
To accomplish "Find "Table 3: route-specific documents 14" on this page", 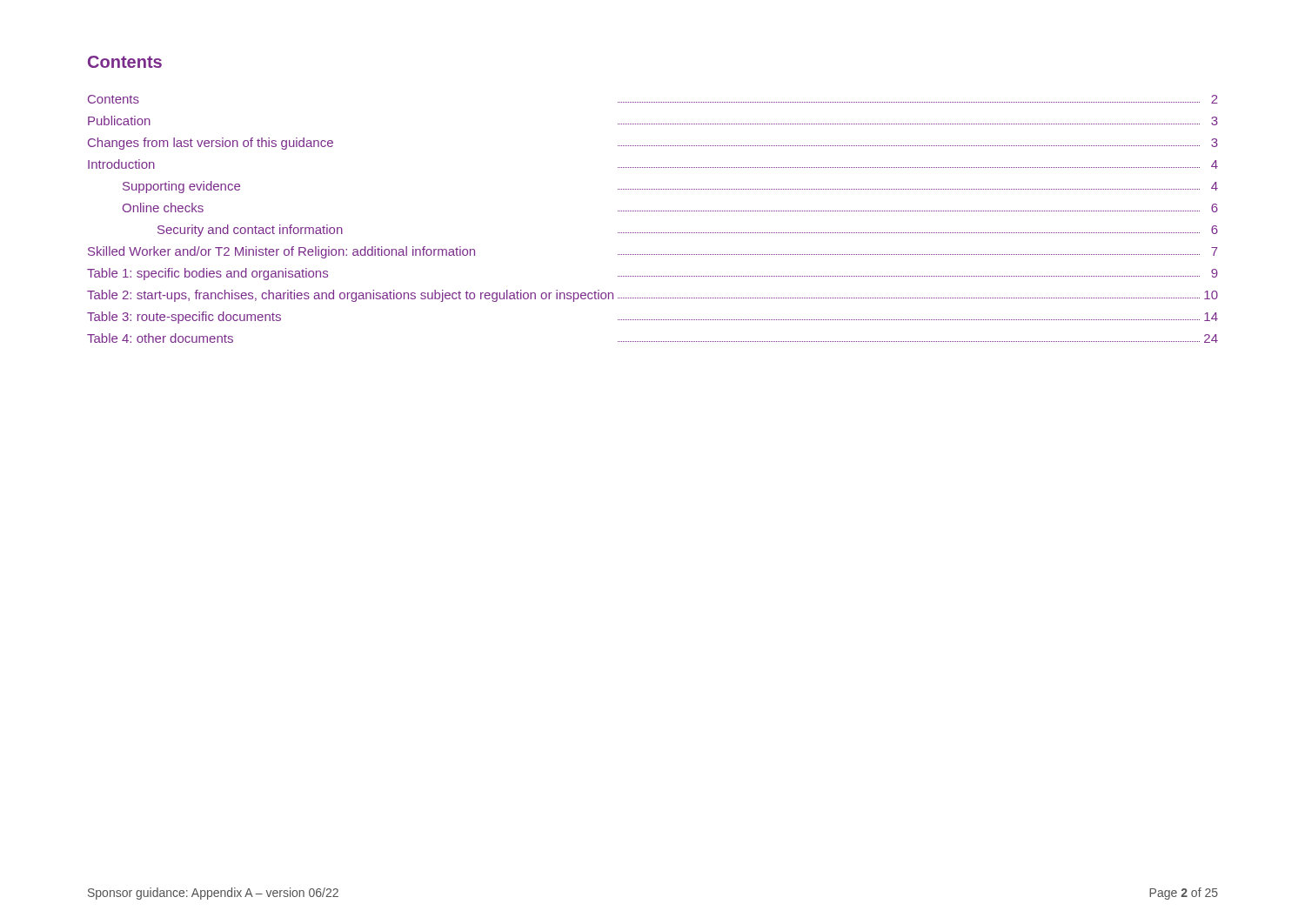I will pyautogui.click(x=652, y=316).
